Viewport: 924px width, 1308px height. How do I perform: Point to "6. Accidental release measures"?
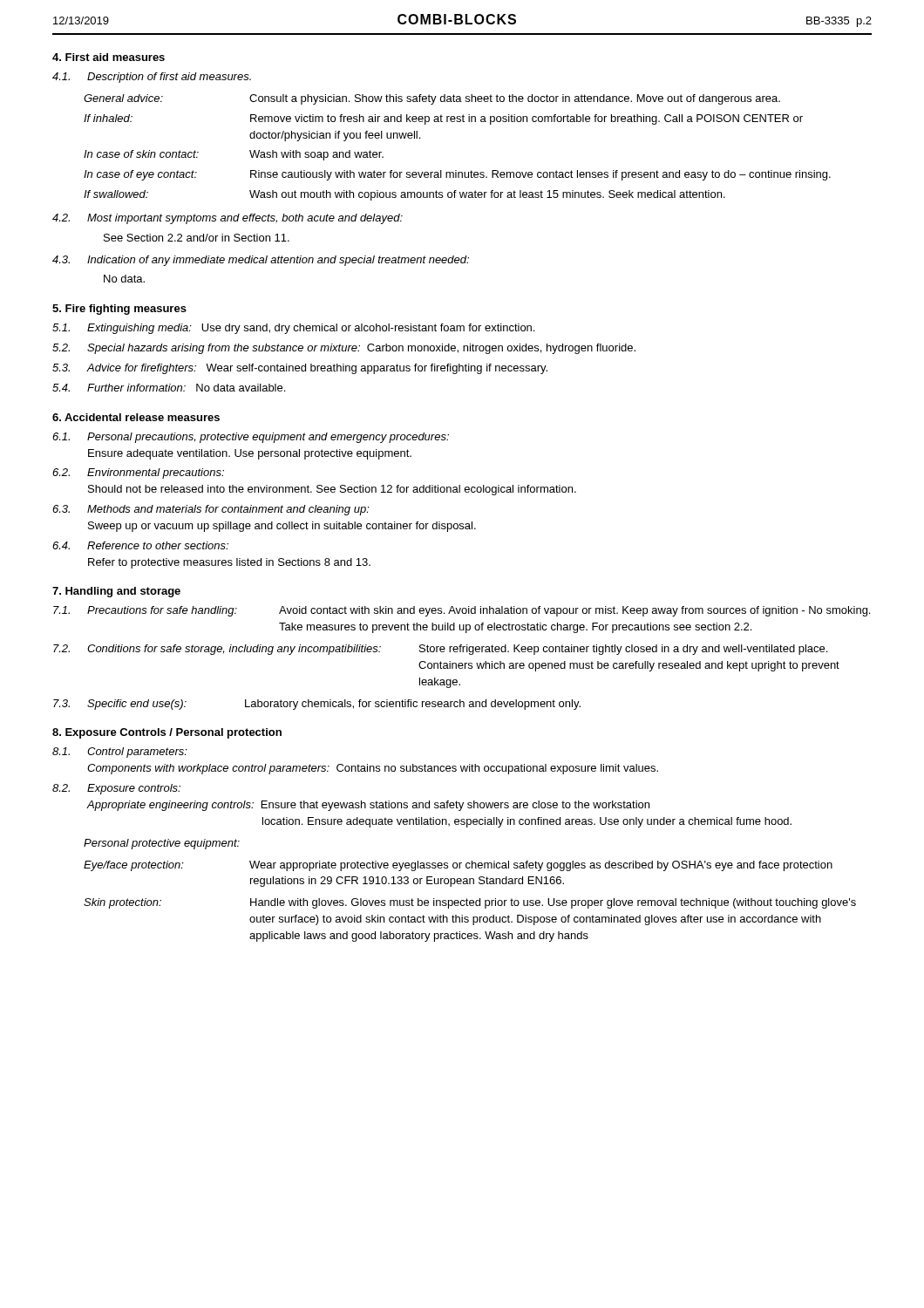tap(136, 417)
